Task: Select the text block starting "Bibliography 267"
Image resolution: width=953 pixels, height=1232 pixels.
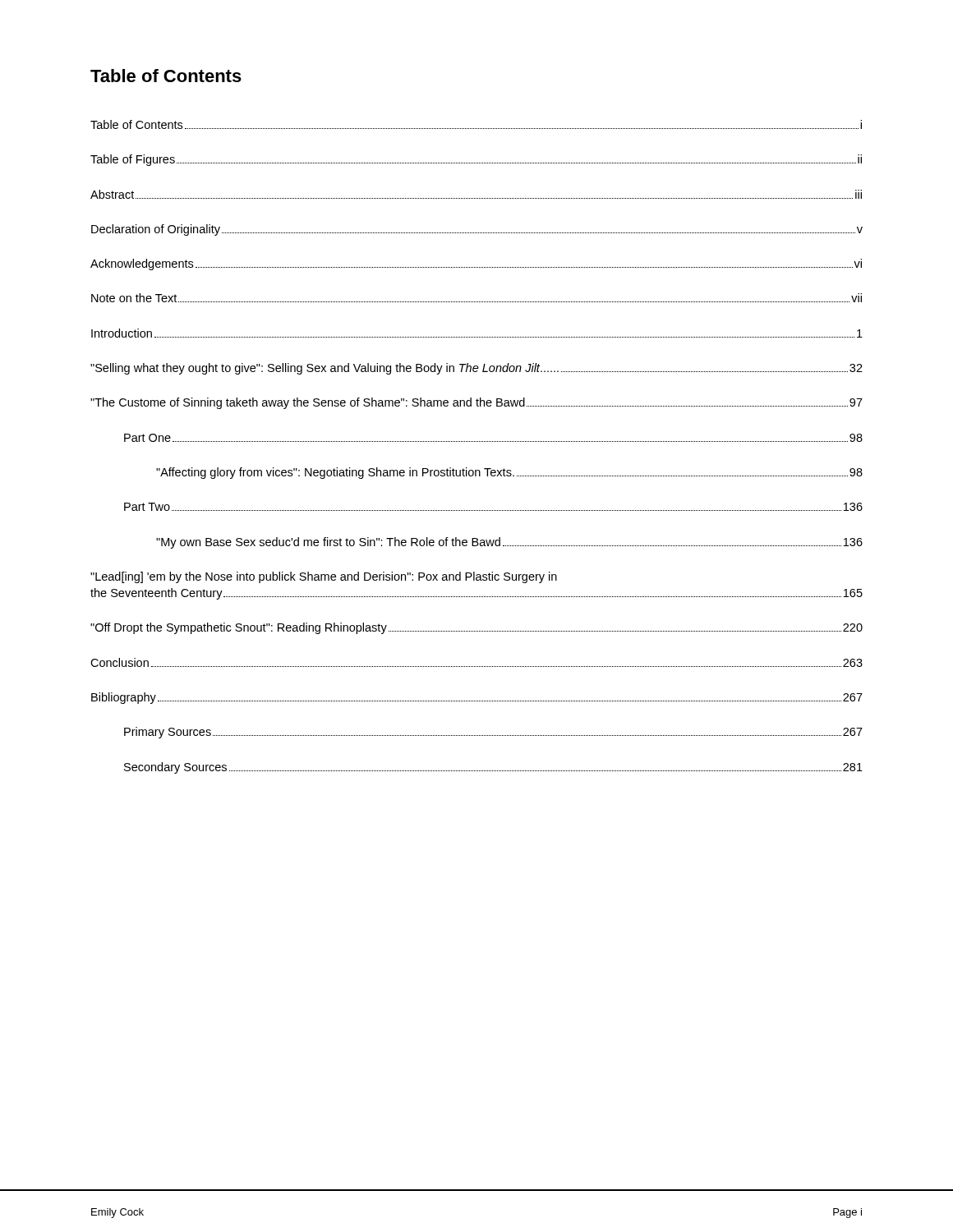Action: click(x=476, y=697)
